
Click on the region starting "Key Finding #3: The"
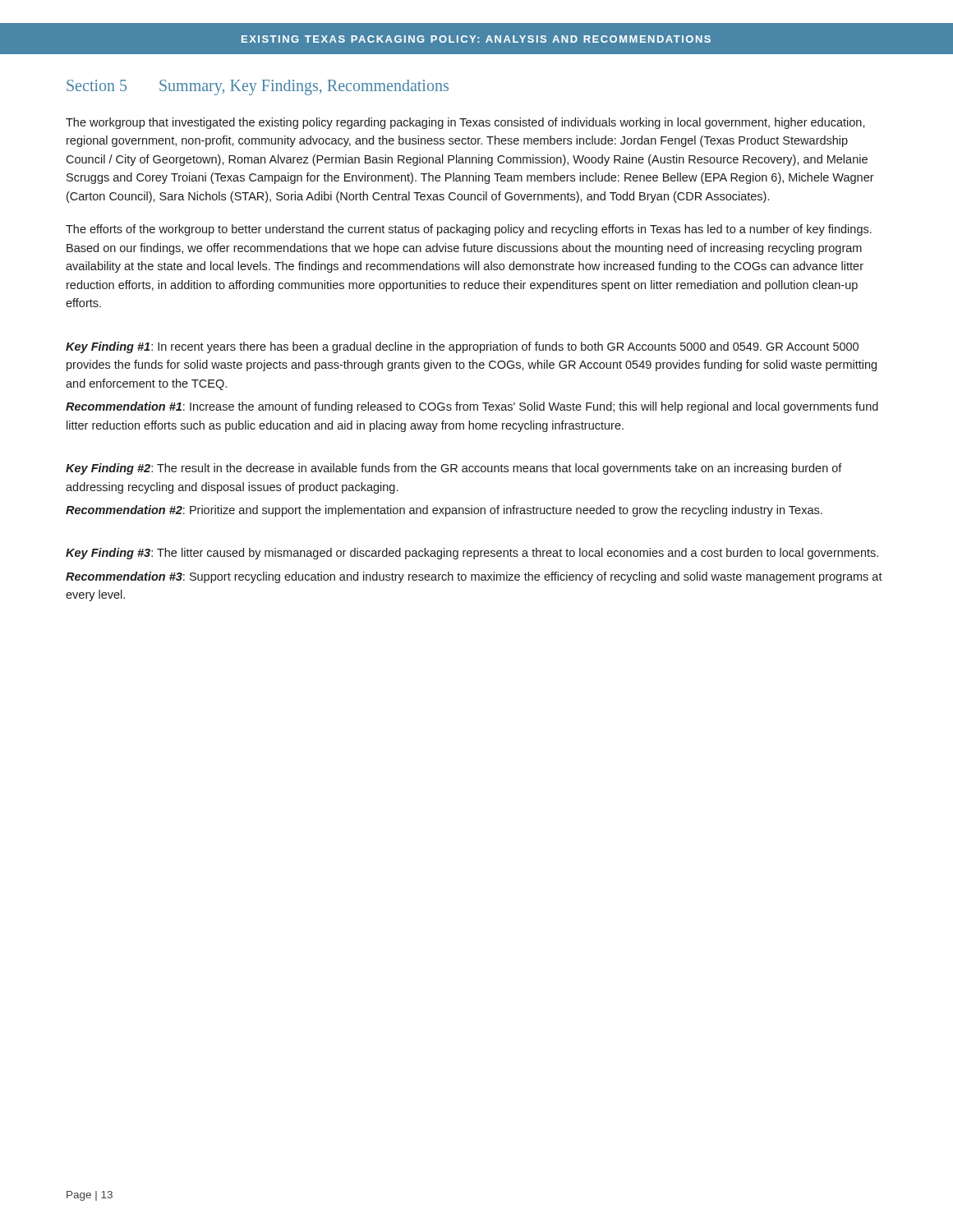tap(473, 553)
